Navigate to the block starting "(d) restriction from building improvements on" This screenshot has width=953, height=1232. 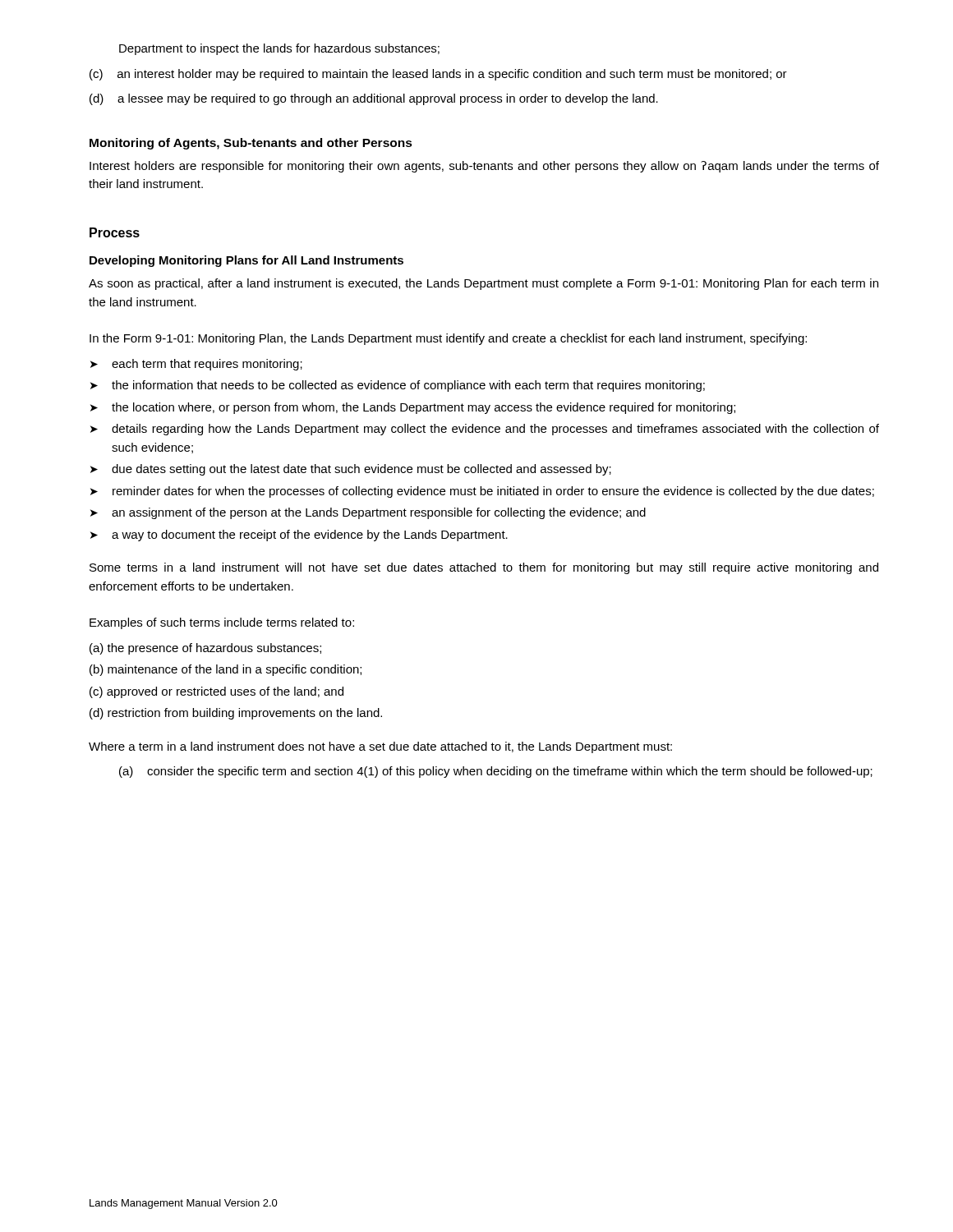click(236, 714)
